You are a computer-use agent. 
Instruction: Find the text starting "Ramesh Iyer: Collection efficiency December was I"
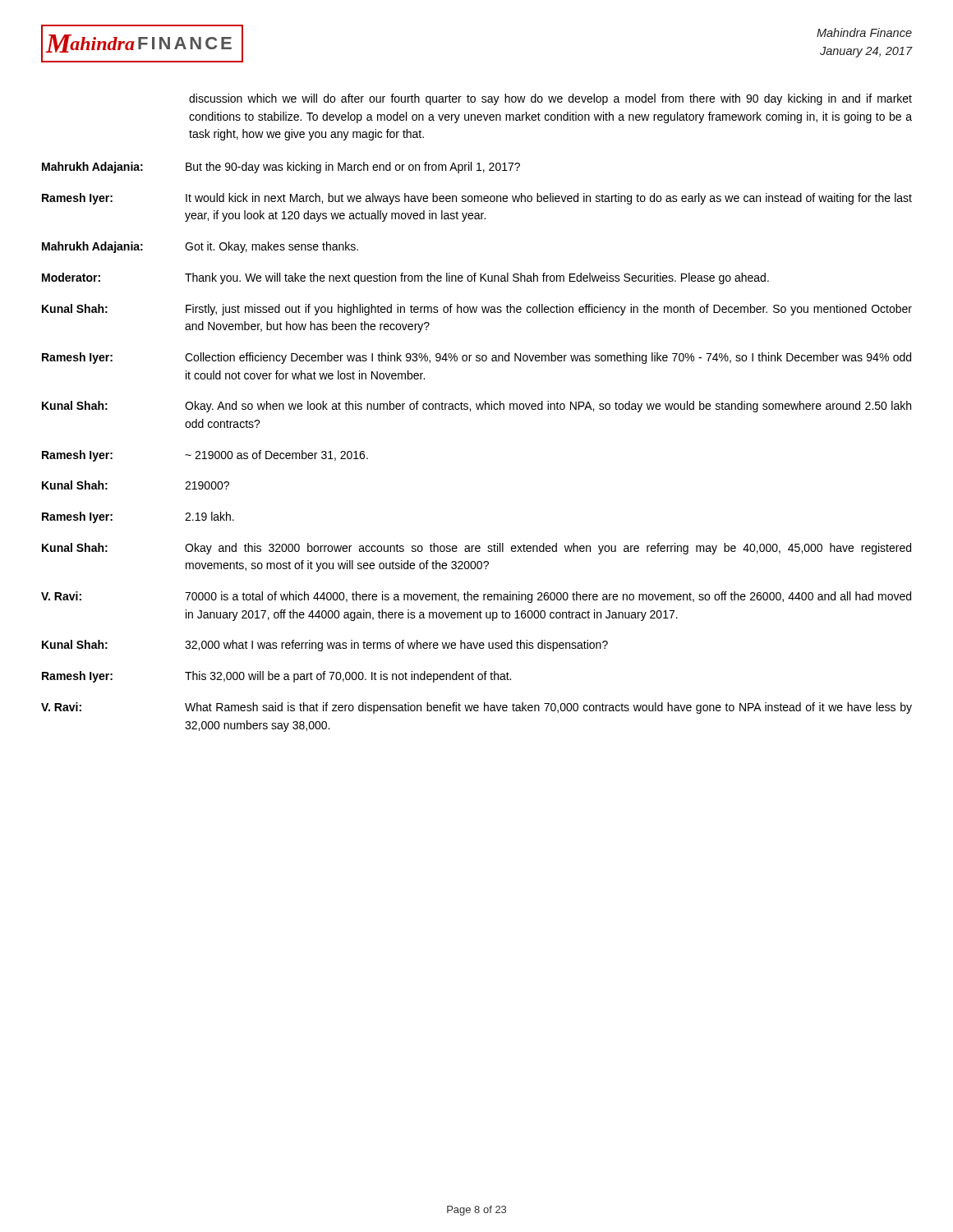[x=476, y=367]
